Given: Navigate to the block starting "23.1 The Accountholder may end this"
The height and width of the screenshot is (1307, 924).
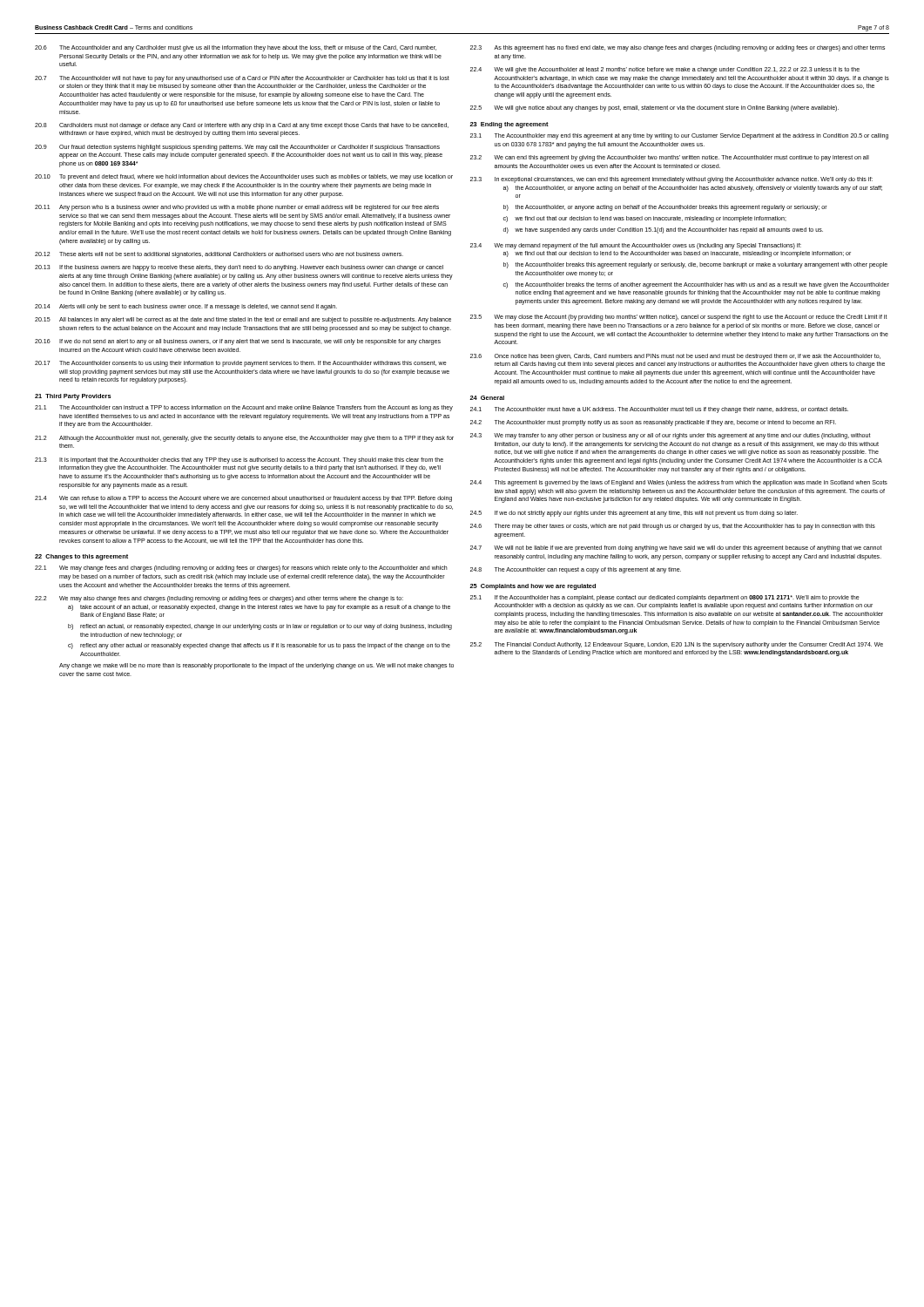Looking at the screenshot, I should coord(680,140).
